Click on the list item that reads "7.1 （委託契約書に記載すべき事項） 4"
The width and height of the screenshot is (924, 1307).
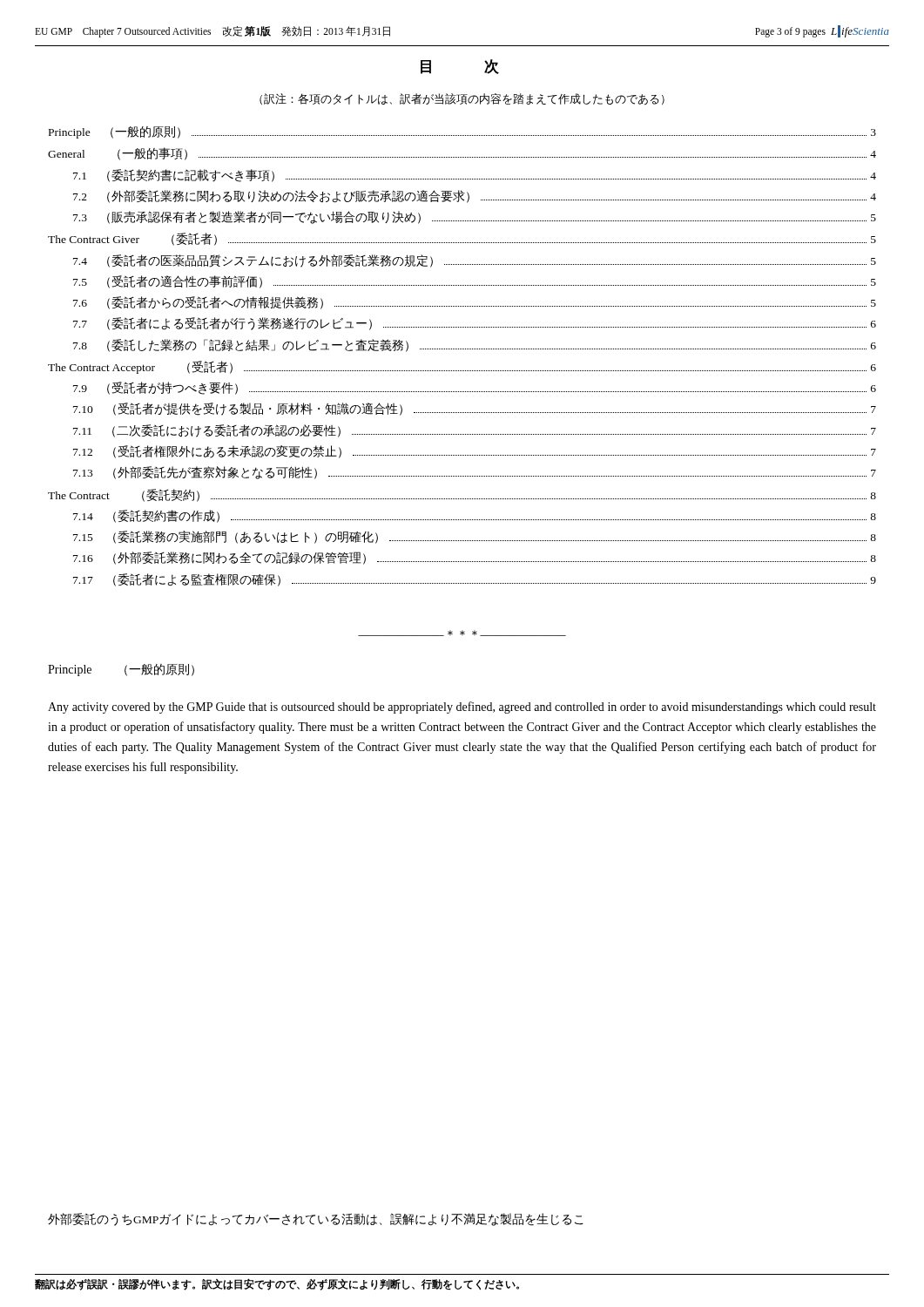coord(474,176)
